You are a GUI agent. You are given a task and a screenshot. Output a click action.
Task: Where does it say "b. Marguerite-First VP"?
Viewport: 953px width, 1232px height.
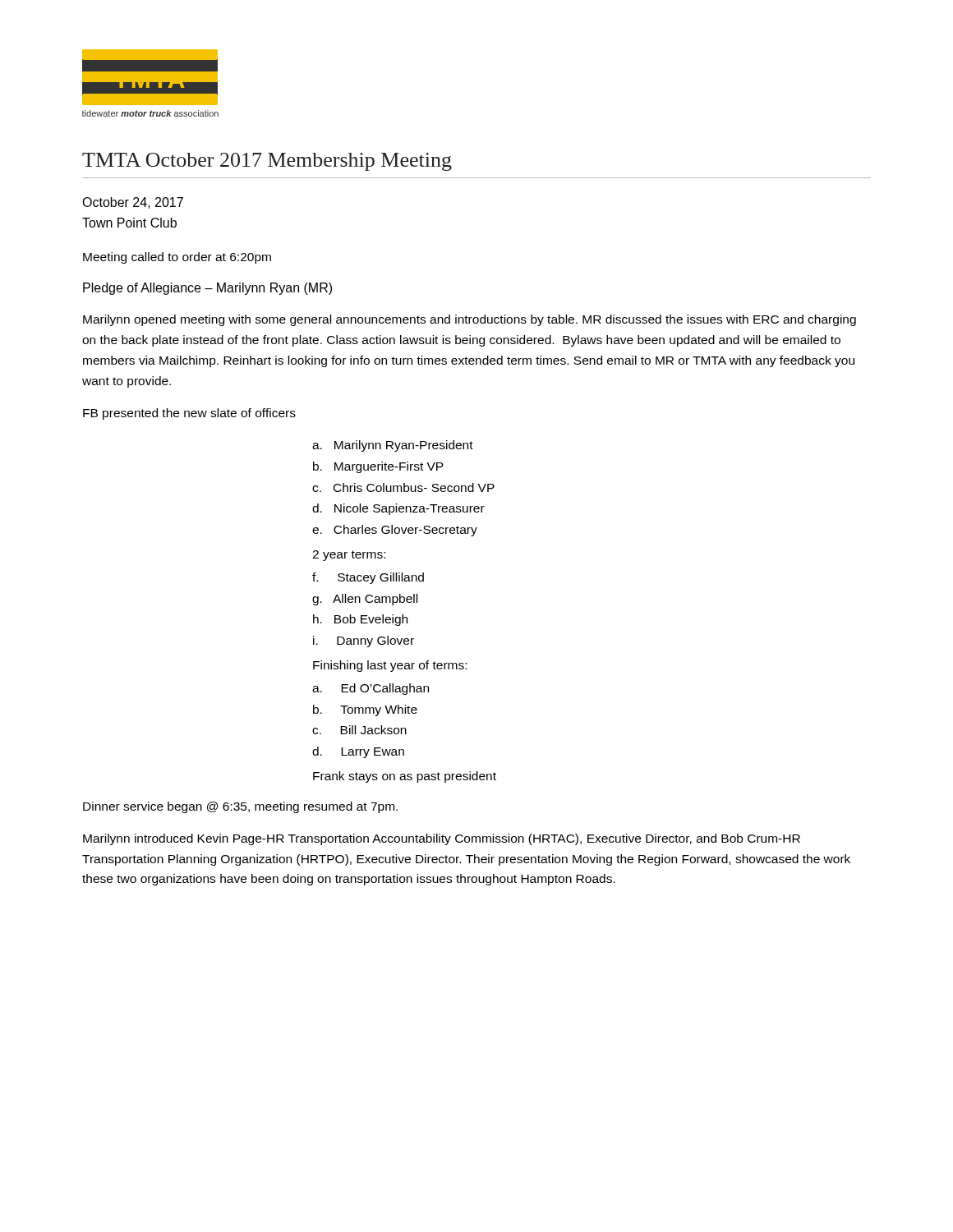click(x=378, y=466)
